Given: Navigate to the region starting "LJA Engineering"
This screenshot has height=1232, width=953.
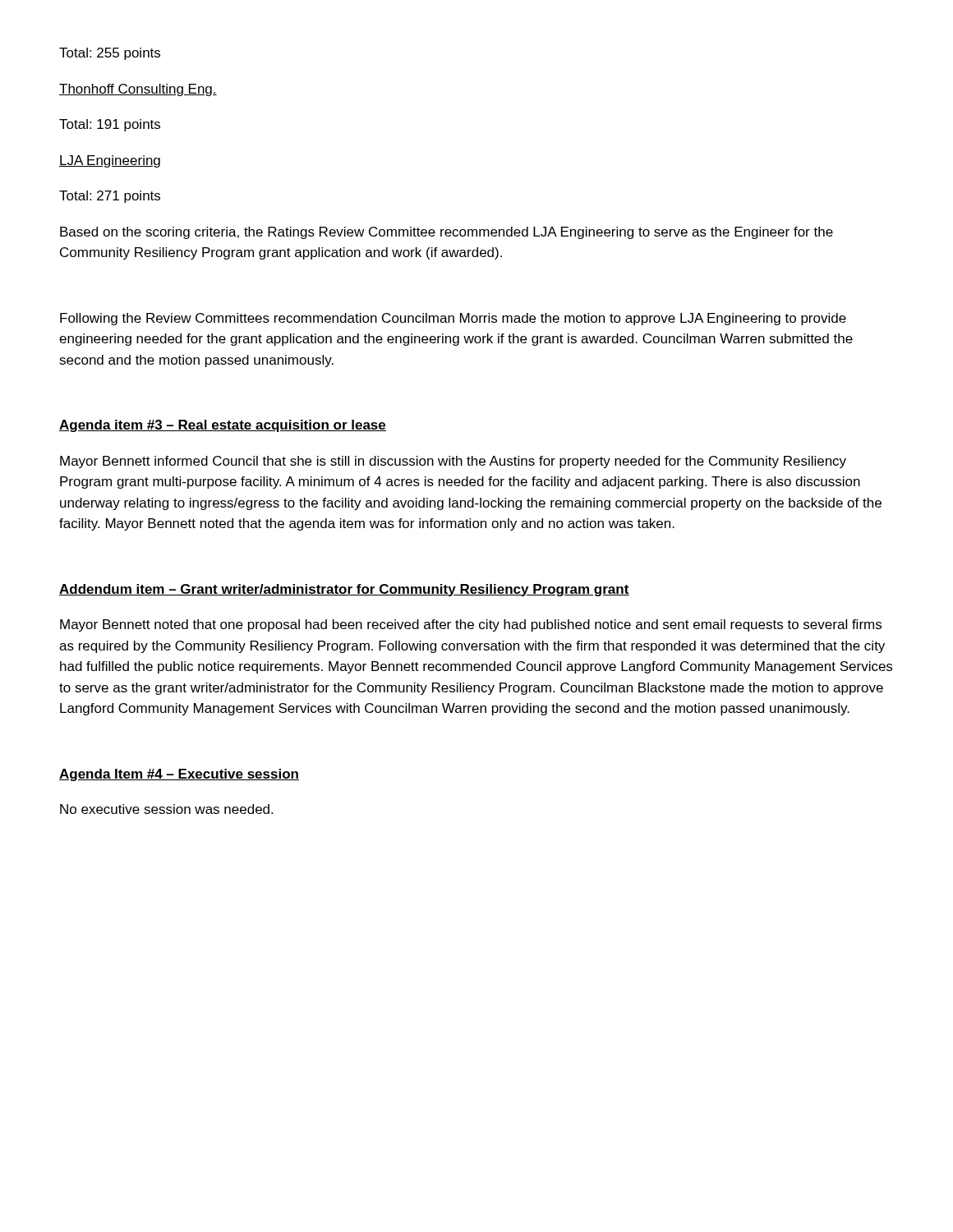Looking at the screenshot, I should tap(110, 160).
